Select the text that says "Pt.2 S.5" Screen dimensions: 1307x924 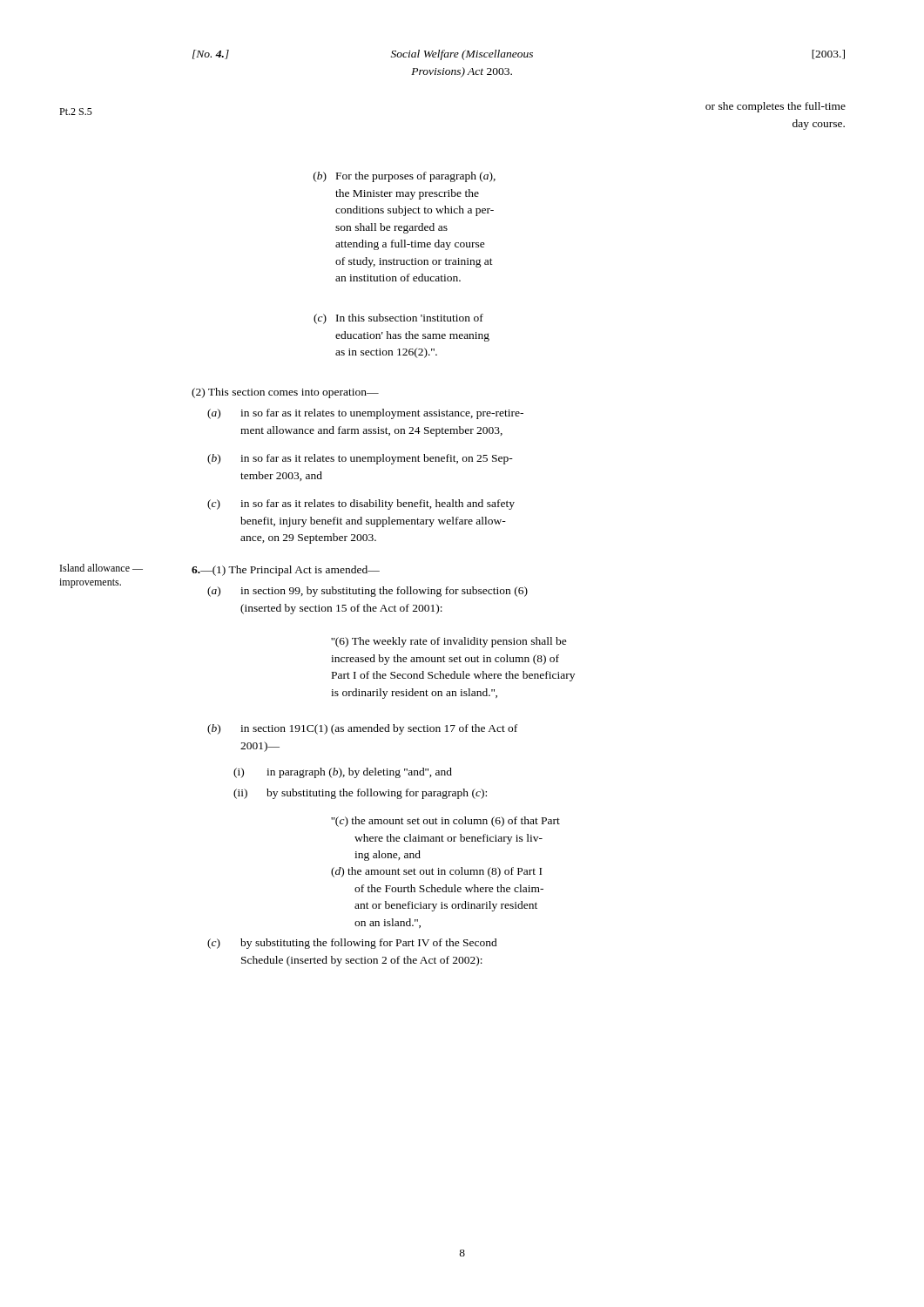(76, 112)
